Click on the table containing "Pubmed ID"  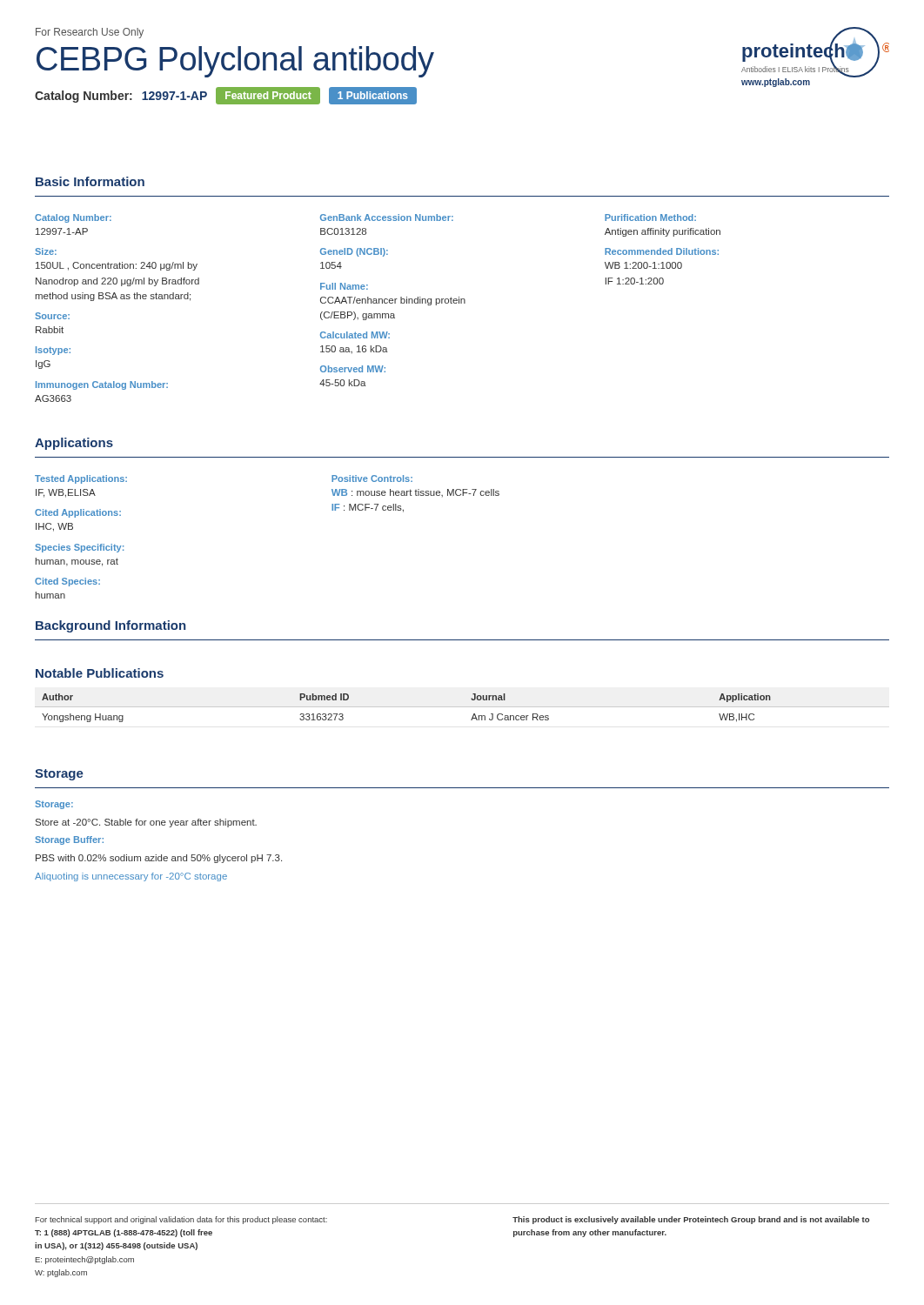[x=462, y=707]
